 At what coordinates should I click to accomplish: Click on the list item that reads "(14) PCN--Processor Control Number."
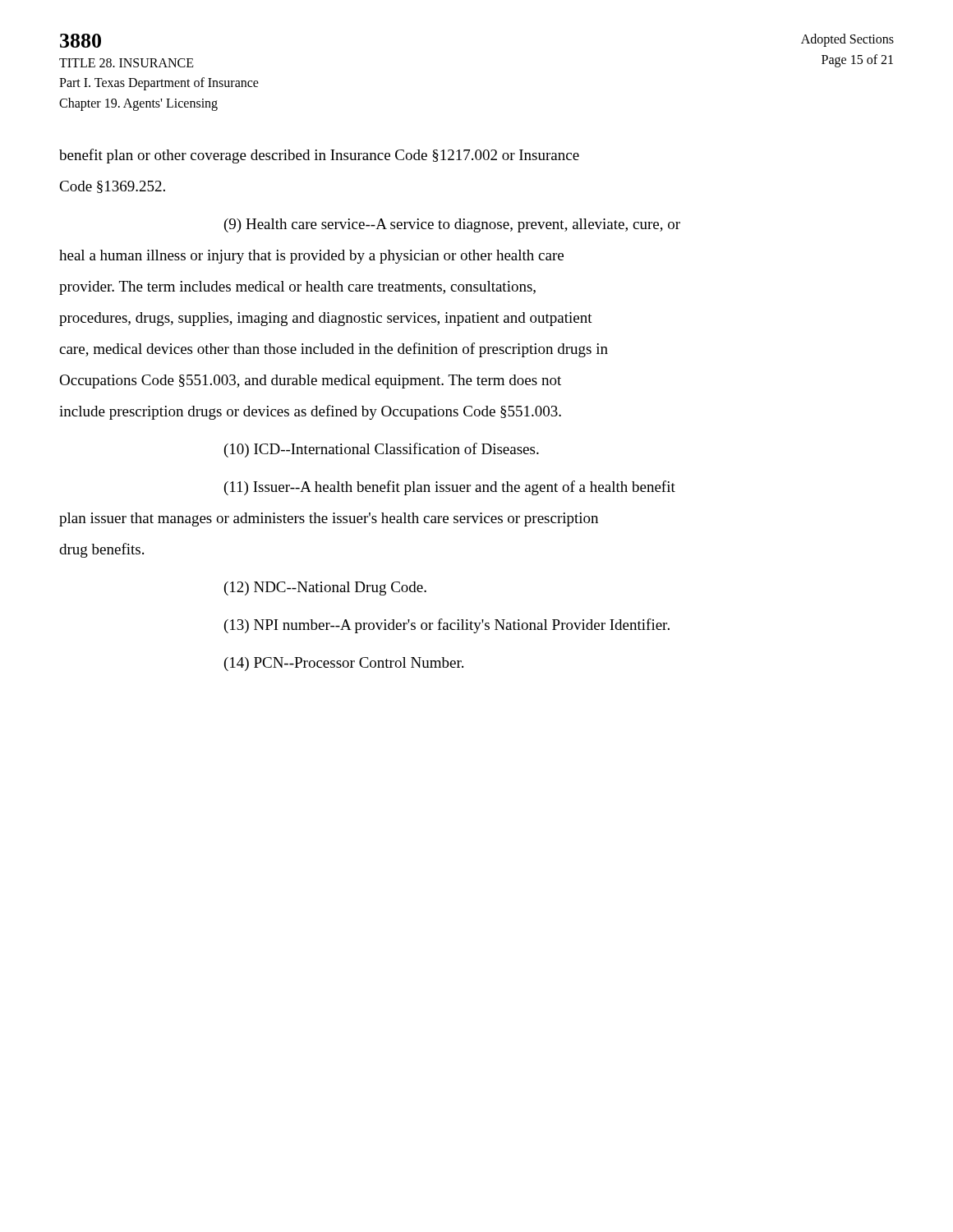(x=344, y=664)
